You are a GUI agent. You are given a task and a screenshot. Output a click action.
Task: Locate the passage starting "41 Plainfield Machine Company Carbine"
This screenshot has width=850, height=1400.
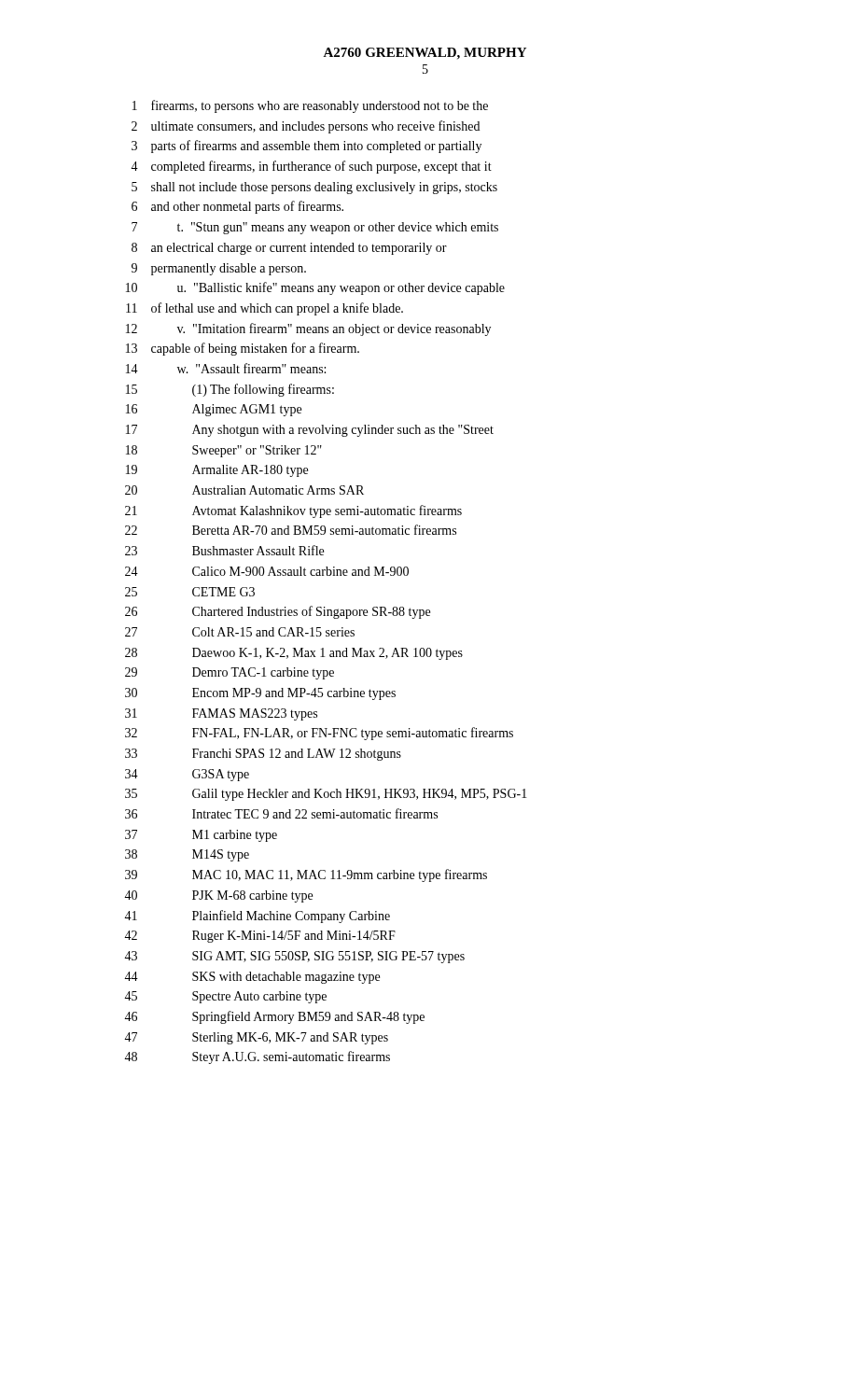(257, 917)
